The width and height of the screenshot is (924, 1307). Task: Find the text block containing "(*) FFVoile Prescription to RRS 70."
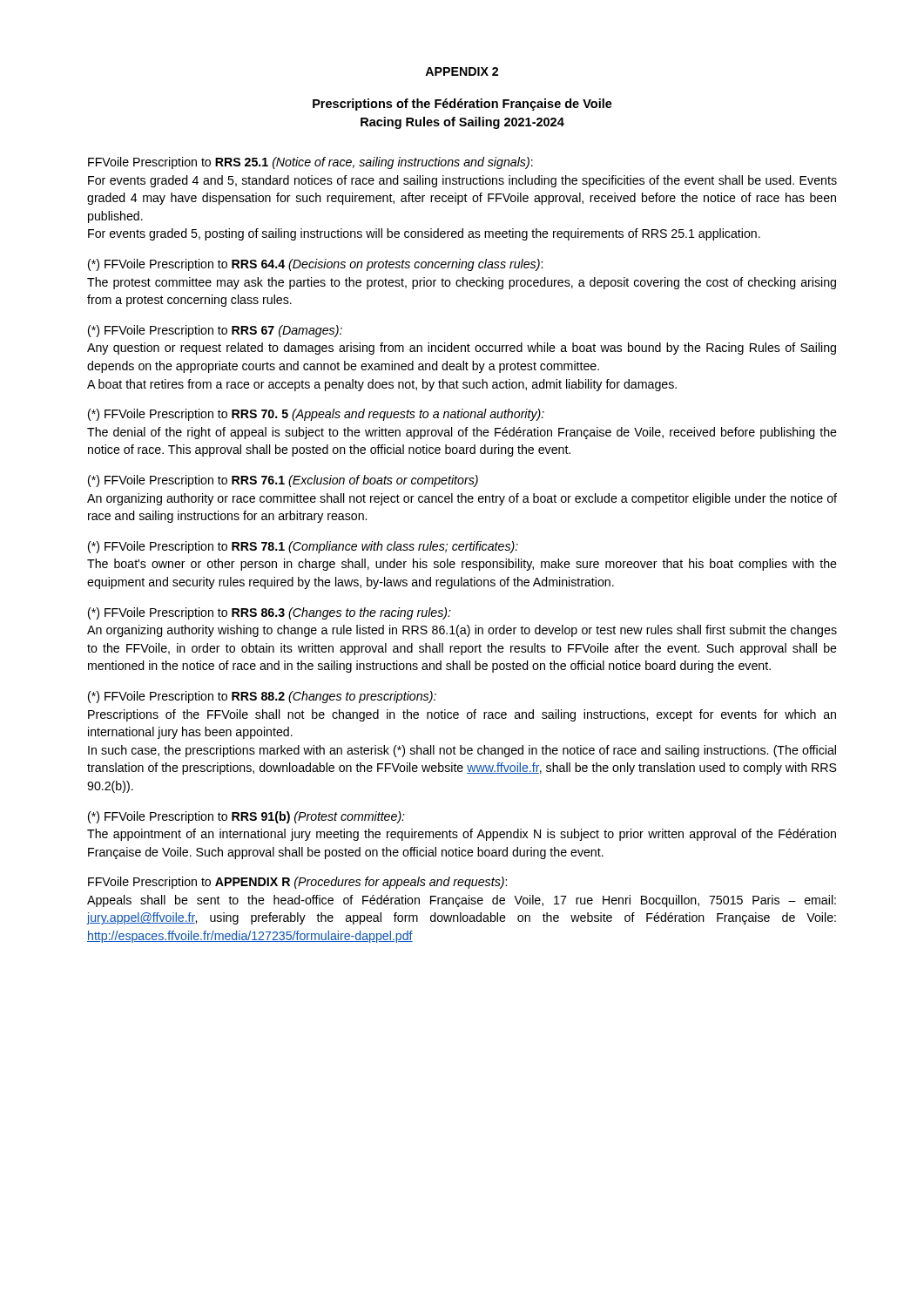(462, 432)
